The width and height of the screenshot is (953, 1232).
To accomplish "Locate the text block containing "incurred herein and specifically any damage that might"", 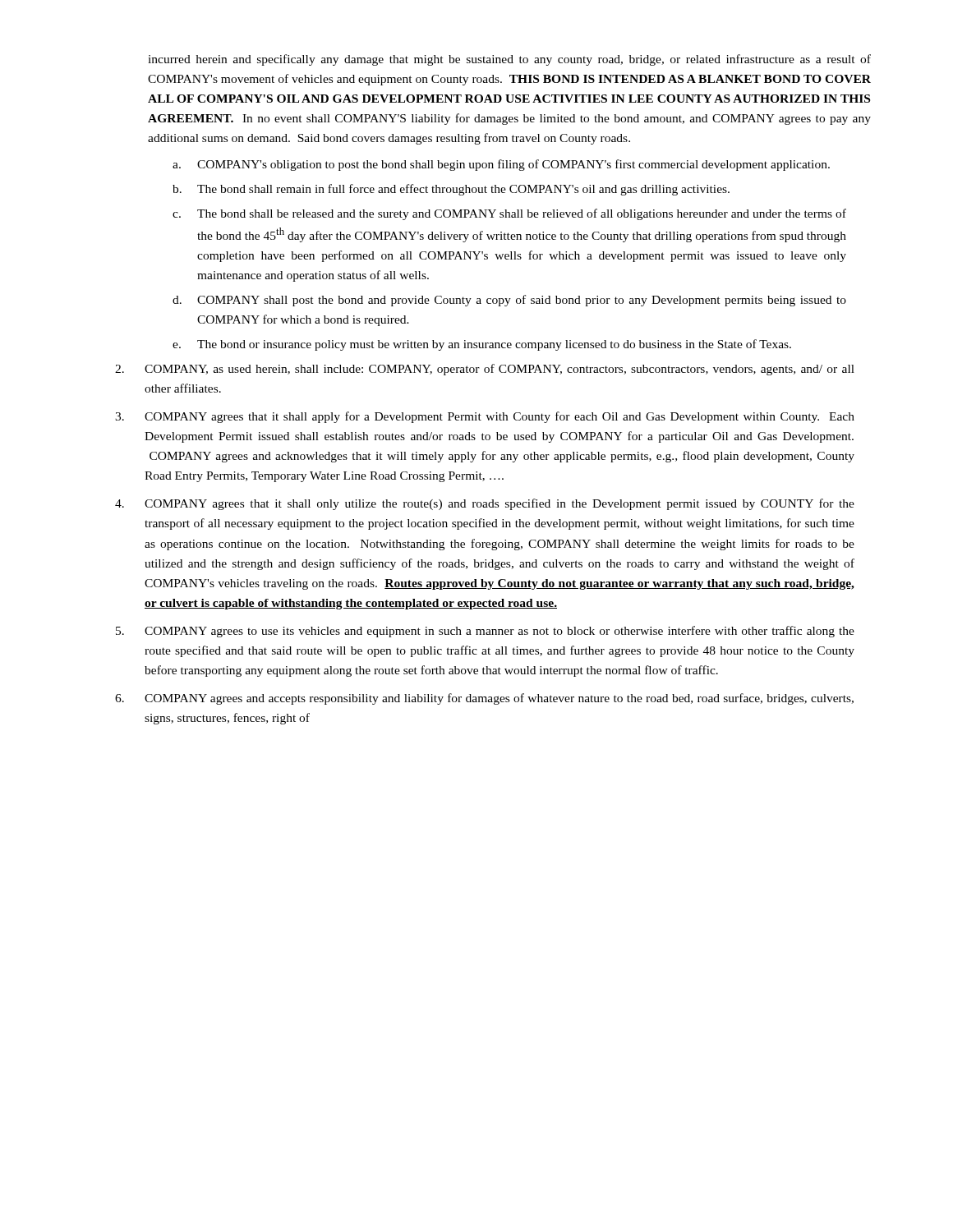I will point(509,98).
